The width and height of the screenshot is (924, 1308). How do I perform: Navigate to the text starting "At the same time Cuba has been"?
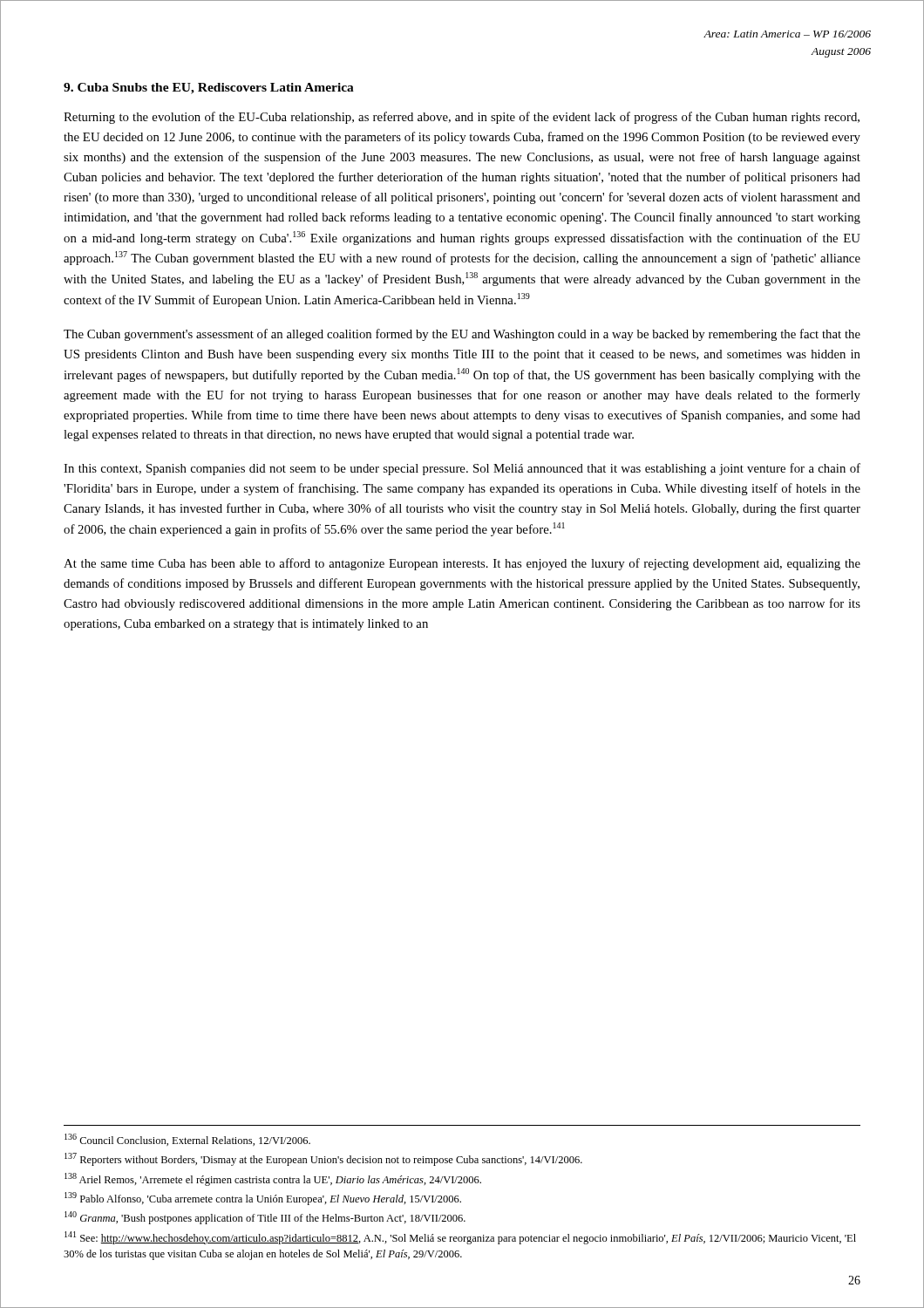coord(462,593)
